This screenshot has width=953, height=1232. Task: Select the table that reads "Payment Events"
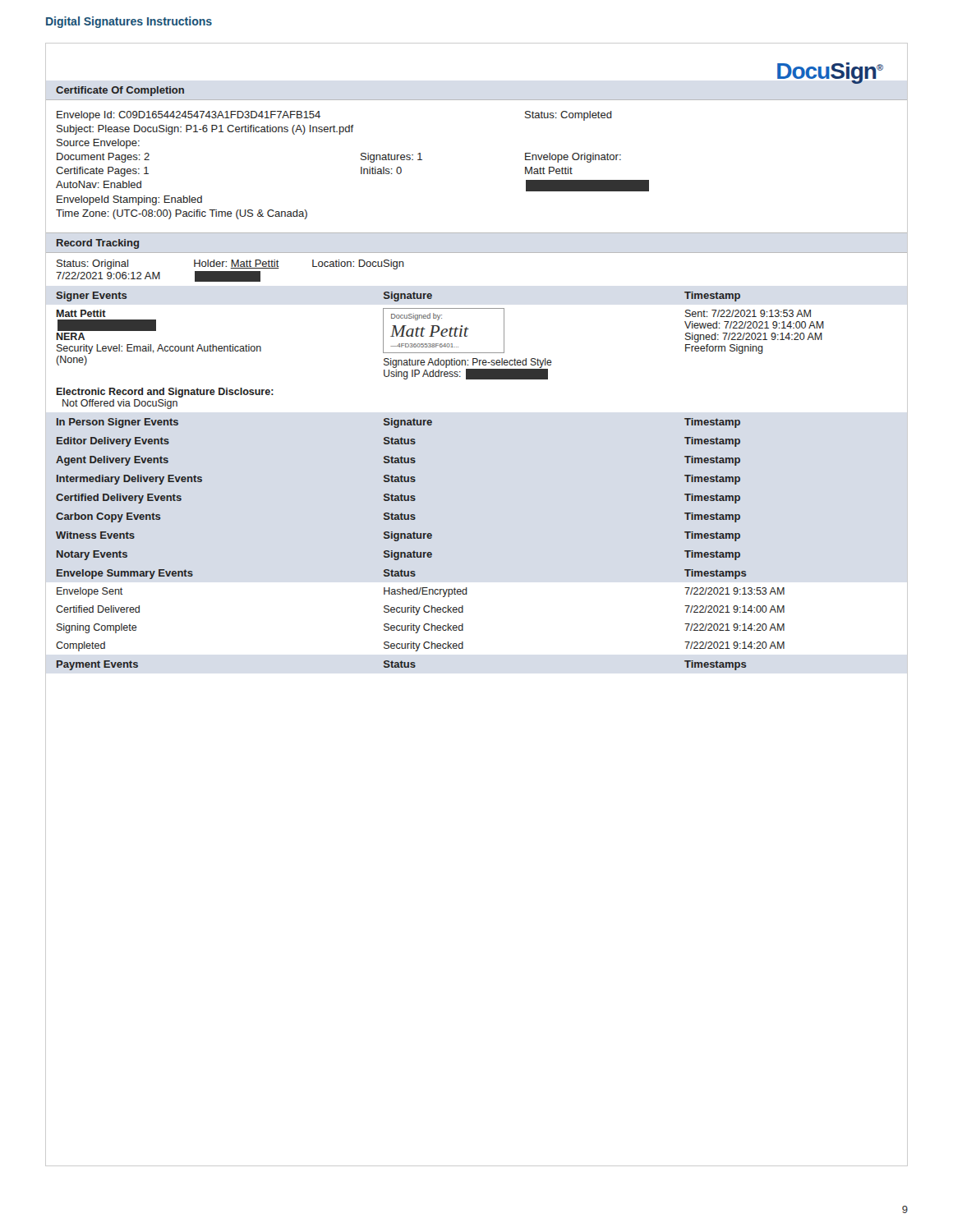tap(476, 664)
